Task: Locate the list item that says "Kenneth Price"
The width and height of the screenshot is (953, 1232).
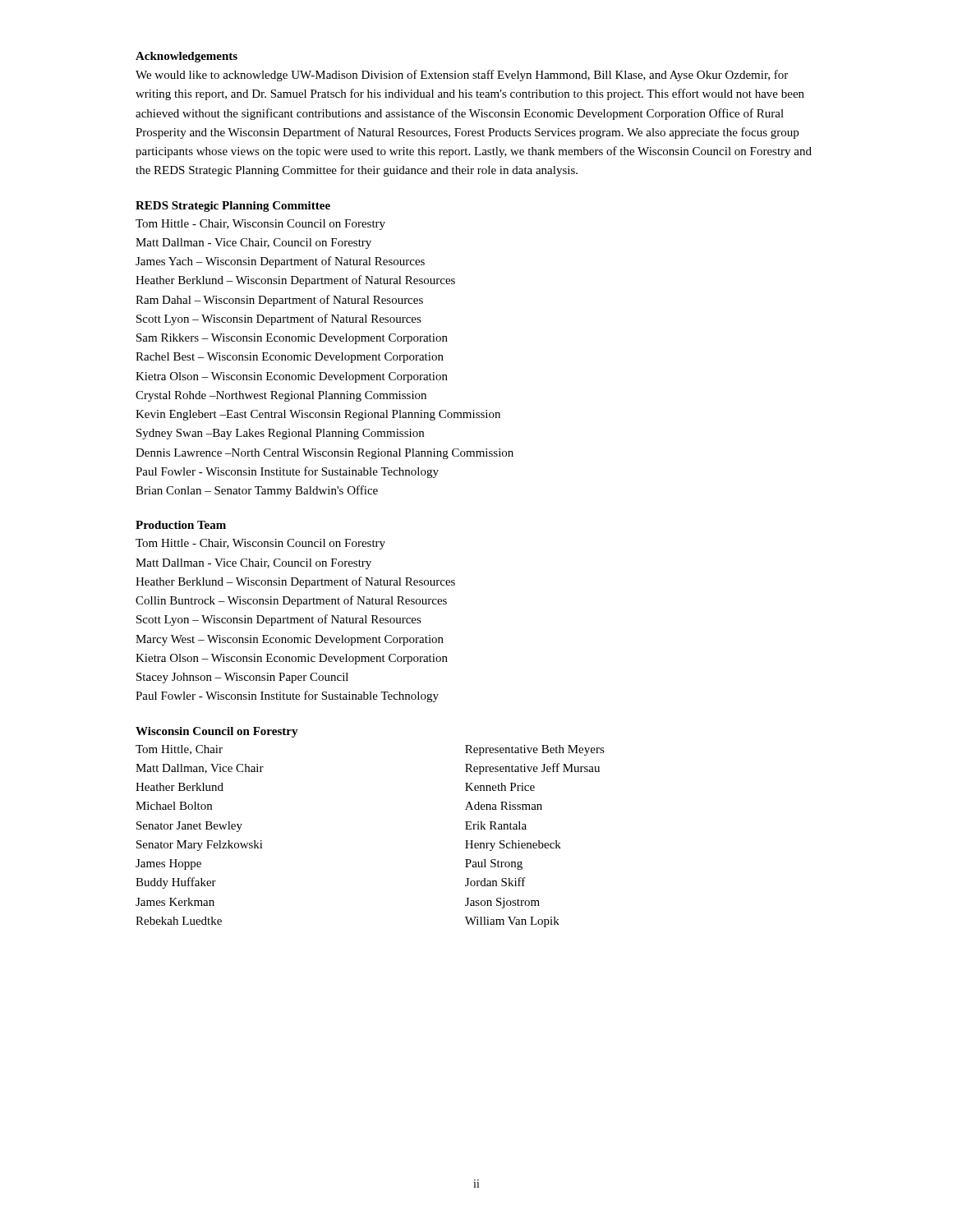Action: [500, 787]
